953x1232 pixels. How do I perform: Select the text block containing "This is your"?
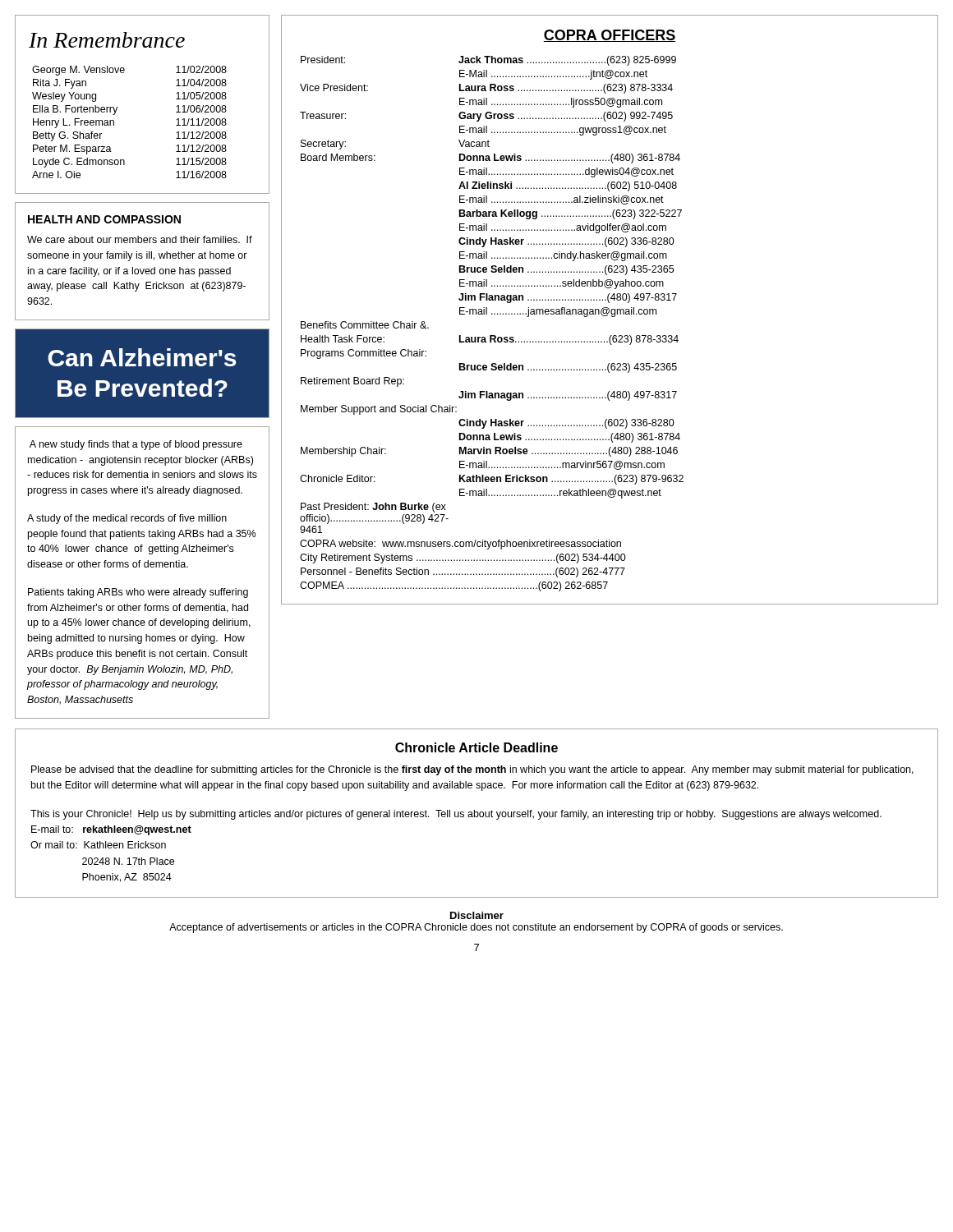pyautogui.click(x=456, y=815)
